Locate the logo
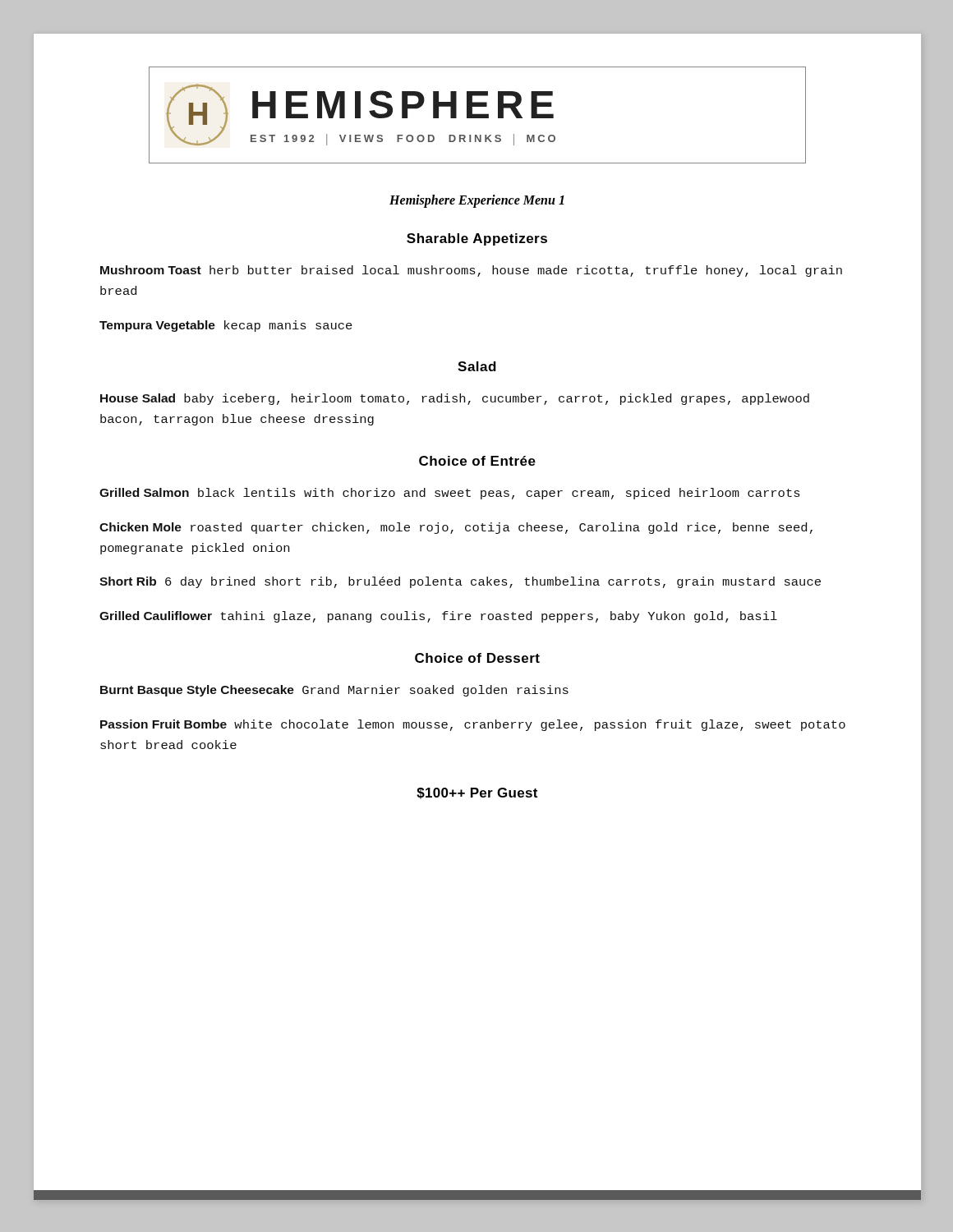This screenshot has width=953, height=1232. pyautogui.click(x=477, y=115)
